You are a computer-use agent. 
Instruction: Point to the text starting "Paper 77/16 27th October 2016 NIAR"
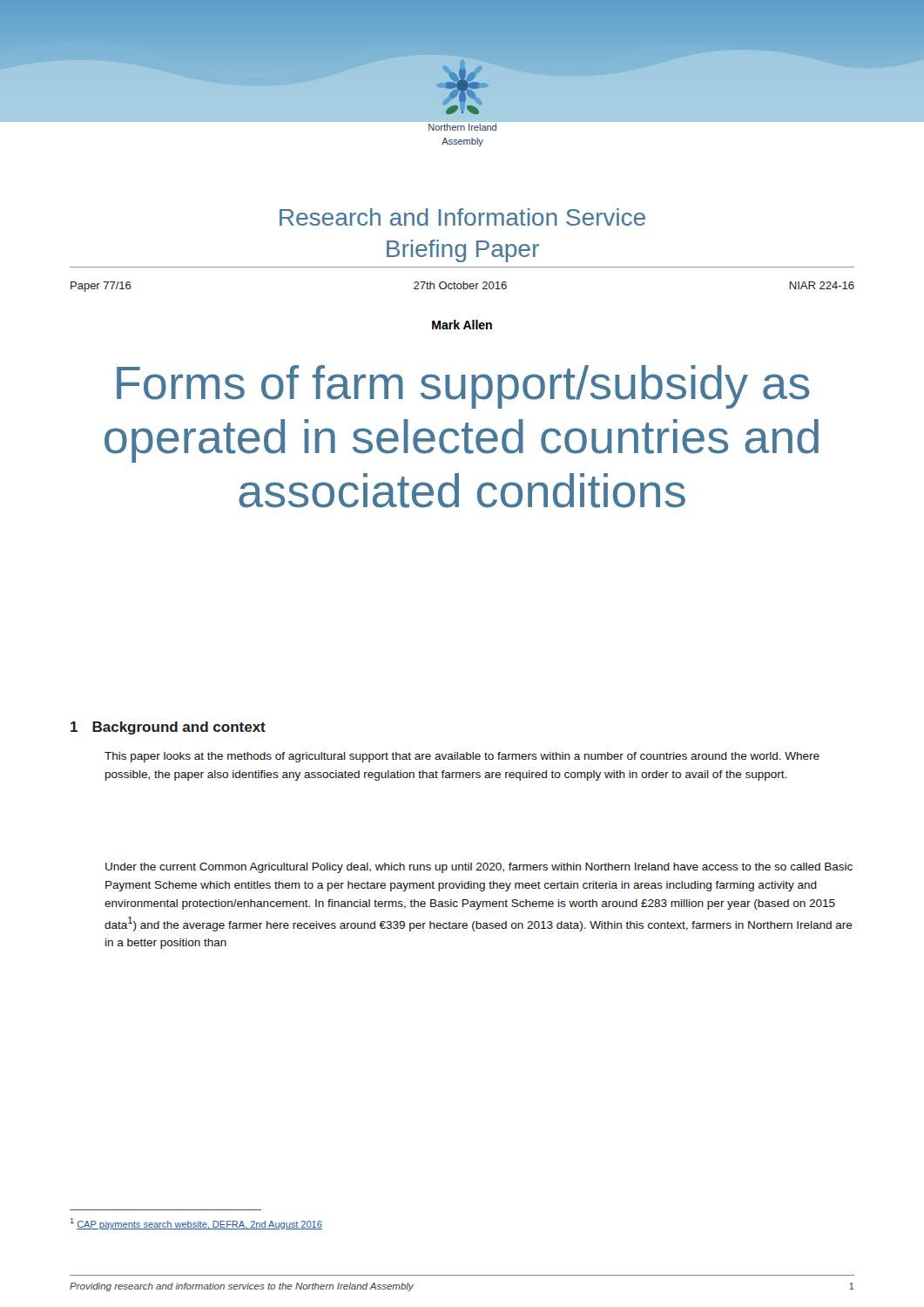(462, 285)
